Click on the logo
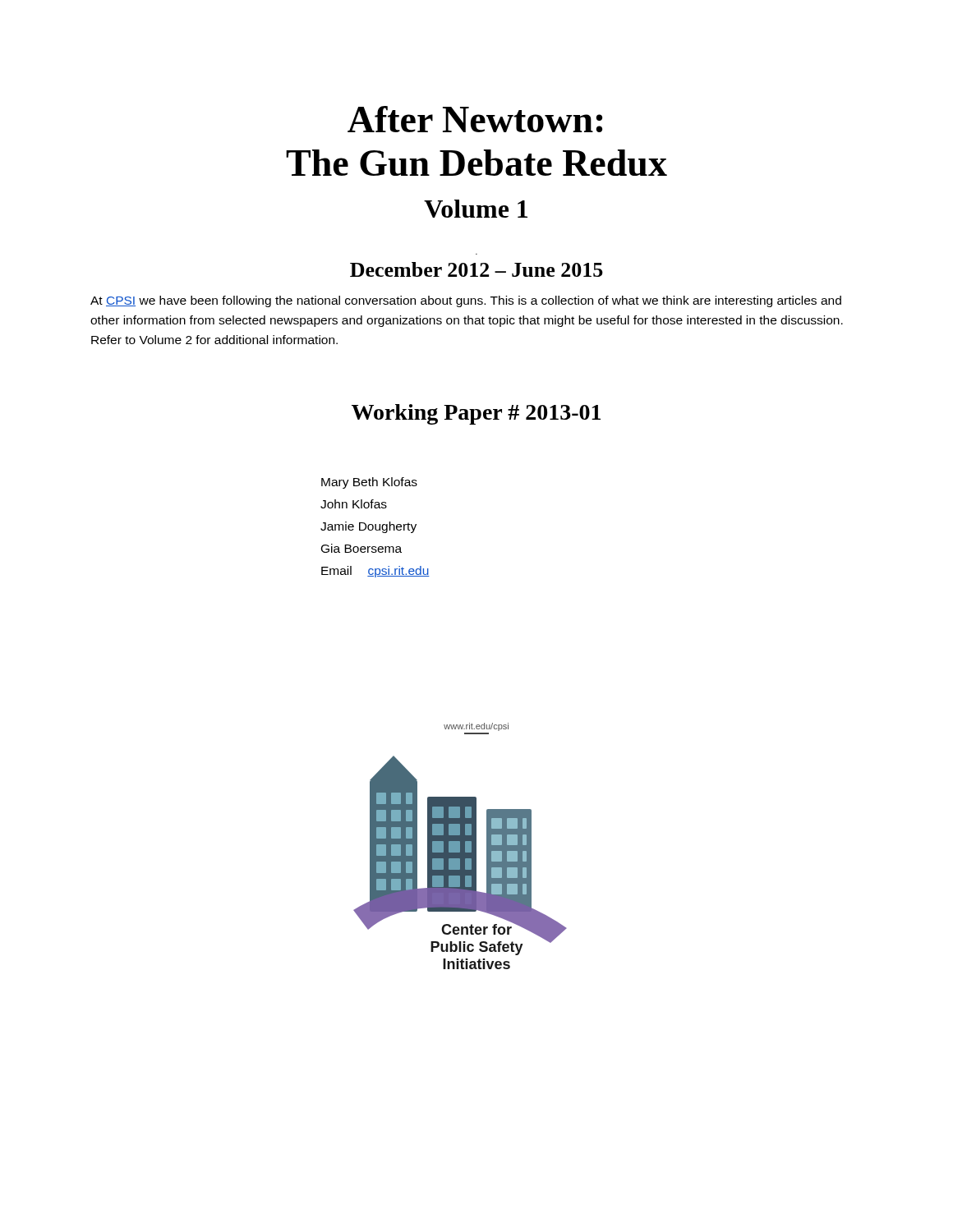This screenshot has height=1232, width=953. (476, 846)
